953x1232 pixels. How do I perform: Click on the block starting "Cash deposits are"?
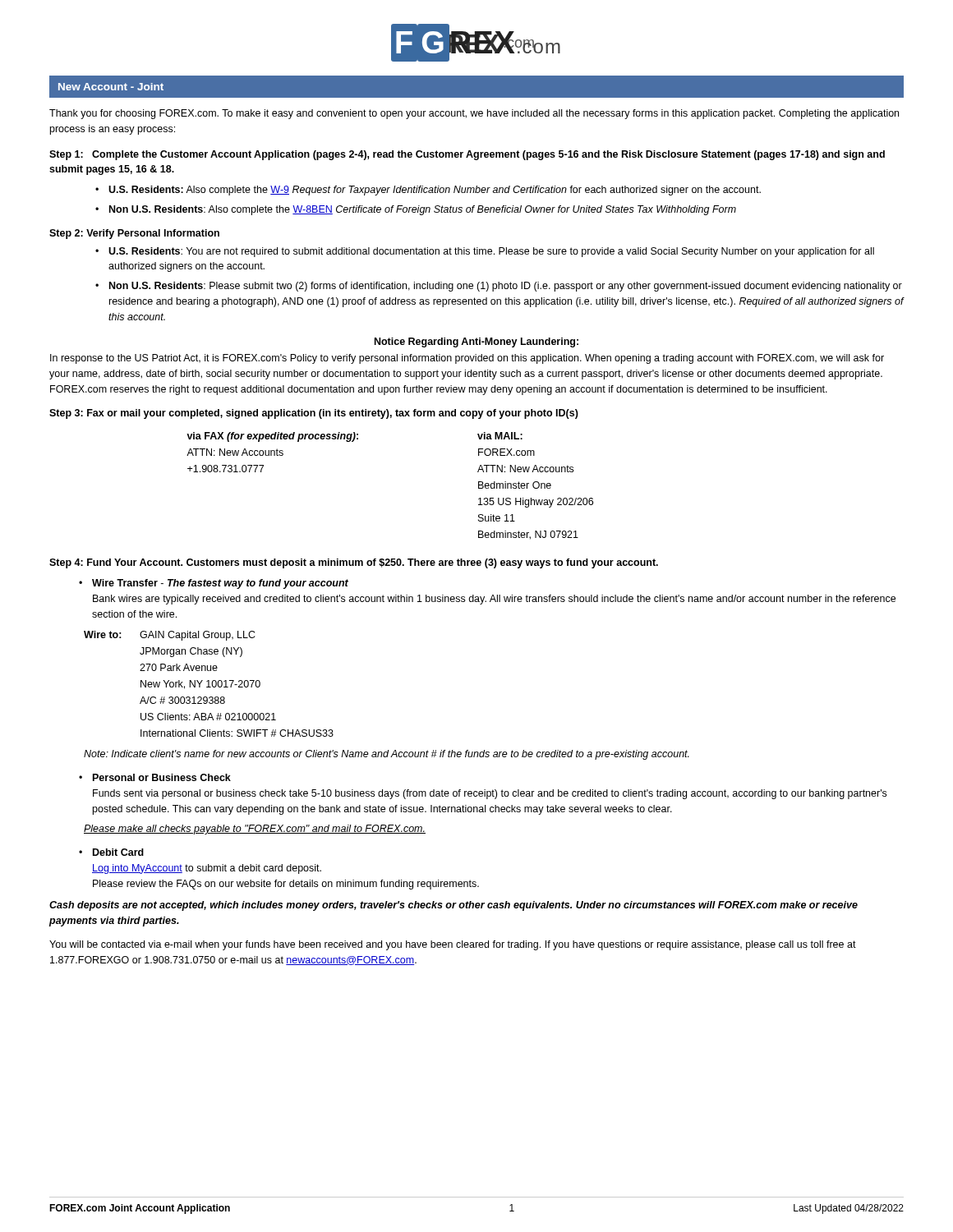coord(453,913)
